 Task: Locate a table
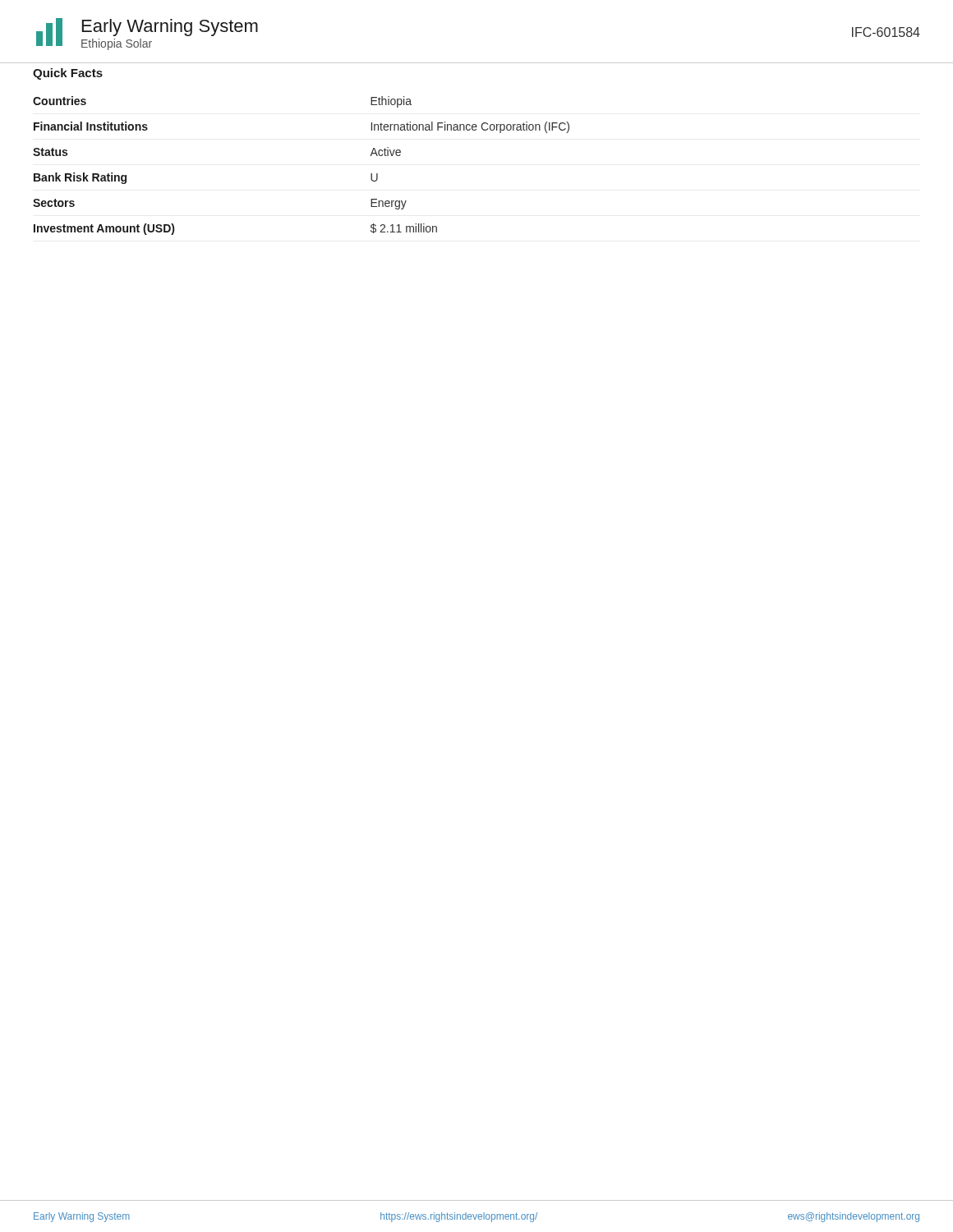tap(476, 165)
